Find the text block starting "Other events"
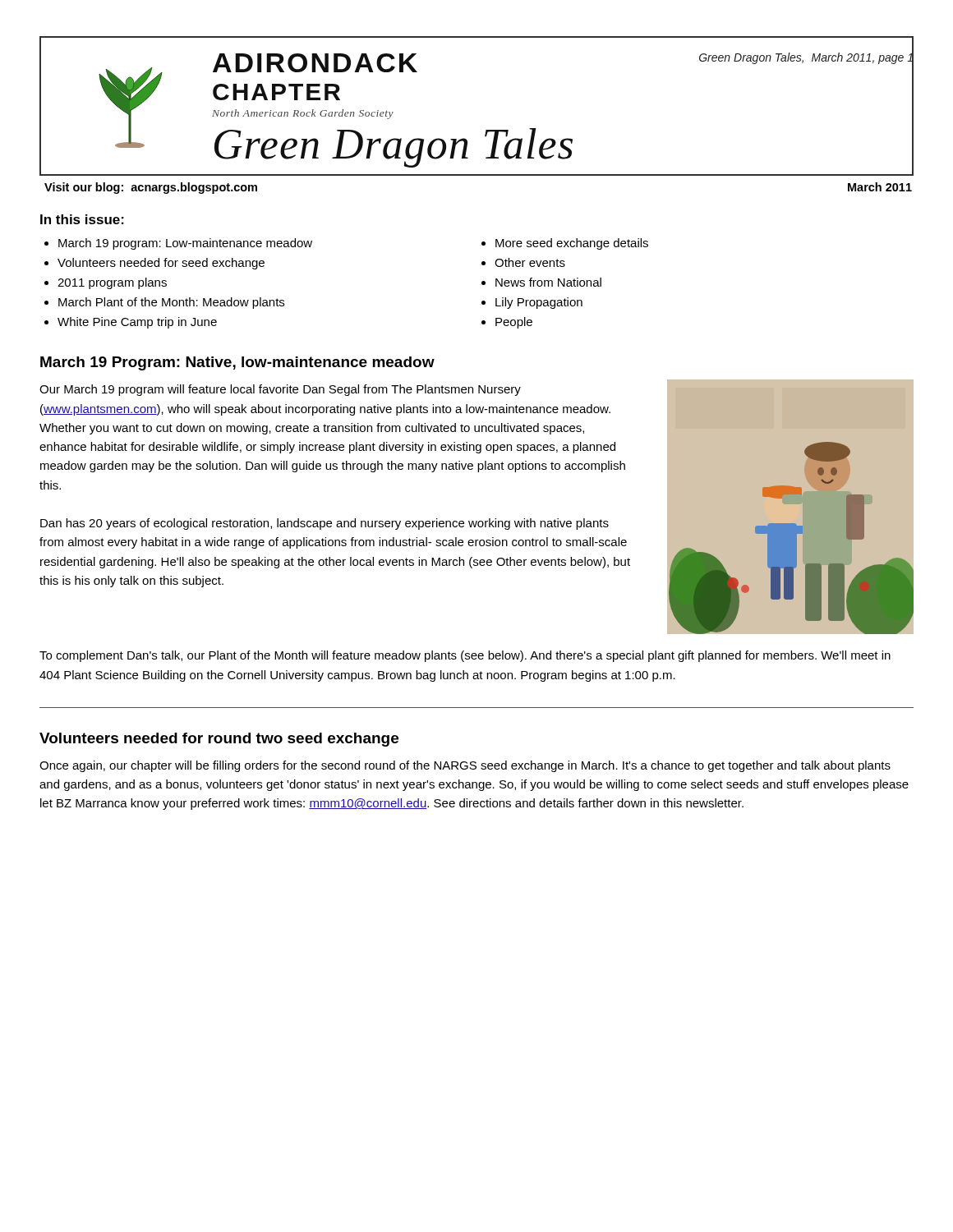This screenshot has height=1232, width=953. [x=530, y=263]
